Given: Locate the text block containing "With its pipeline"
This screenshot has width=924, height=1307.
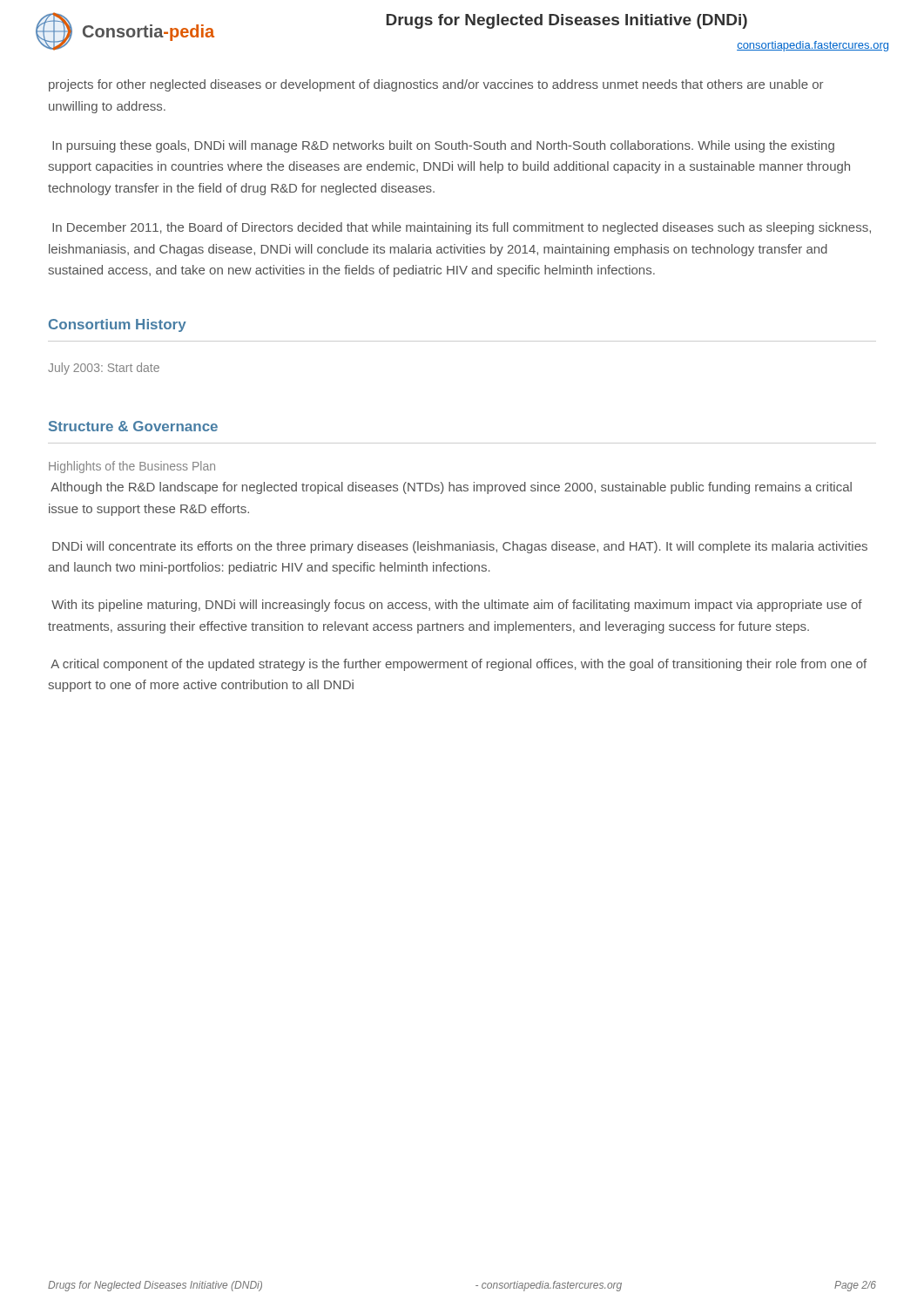Looking at the screenshot, I should coord(455,615).
